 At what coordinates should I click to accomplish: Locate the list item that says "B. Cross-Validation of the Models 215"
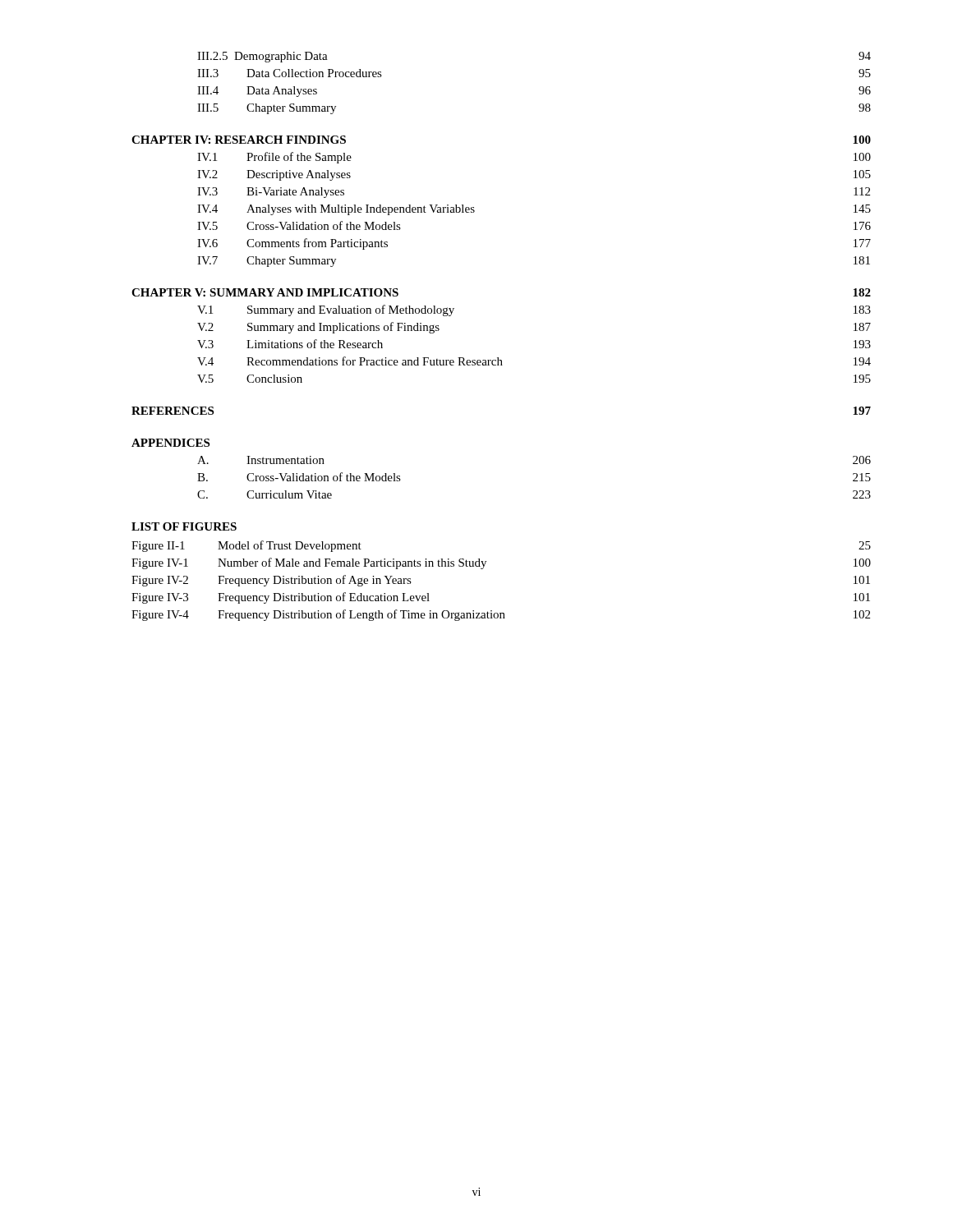click(x=201, y=477)
